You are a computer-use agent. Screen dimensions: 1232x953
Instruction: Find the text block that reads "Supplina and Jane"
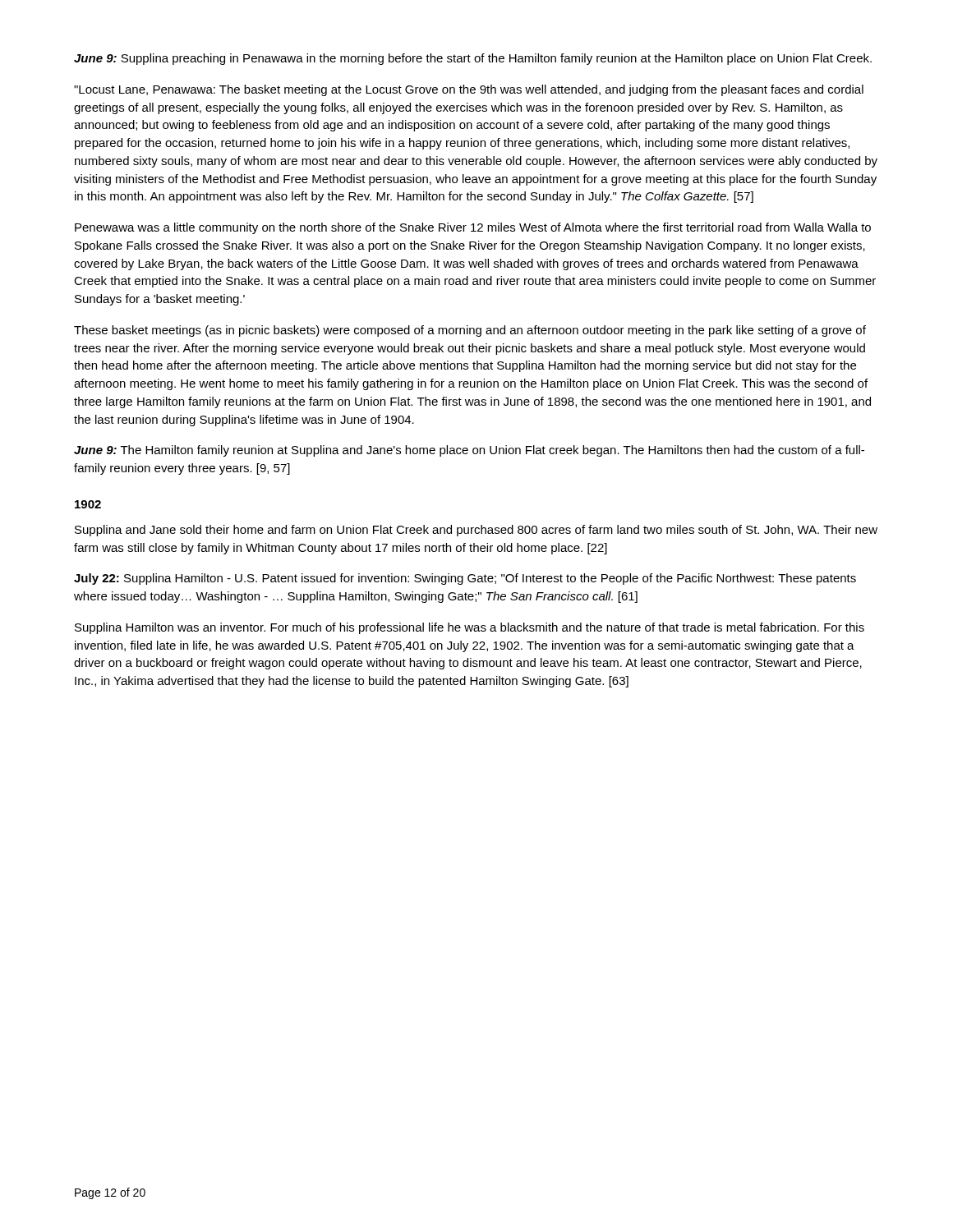[476, 538]
